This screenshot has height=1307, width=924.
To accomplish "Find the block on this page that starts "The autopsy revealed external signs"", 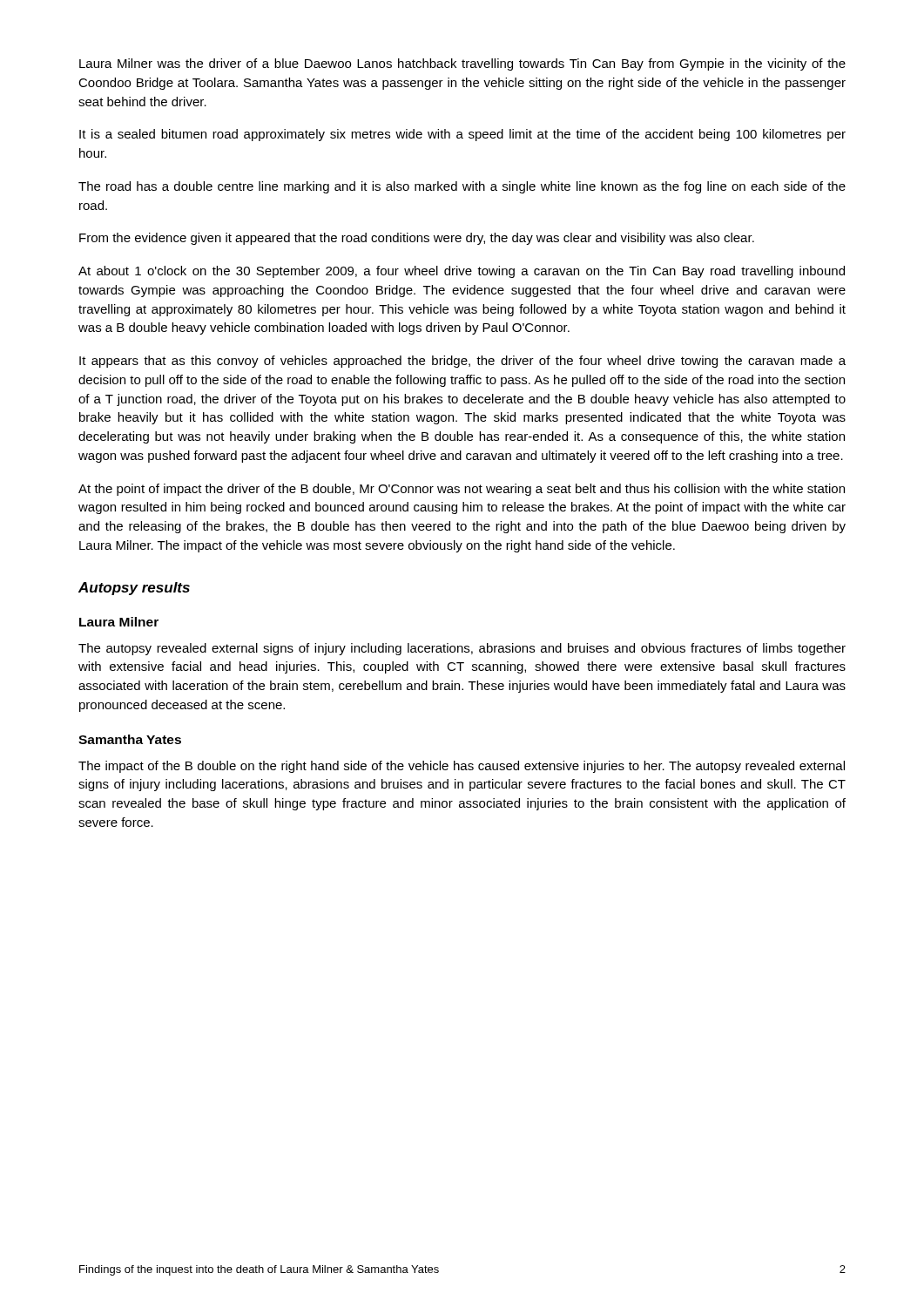I will pyautogui.click(x=462, y=676).
